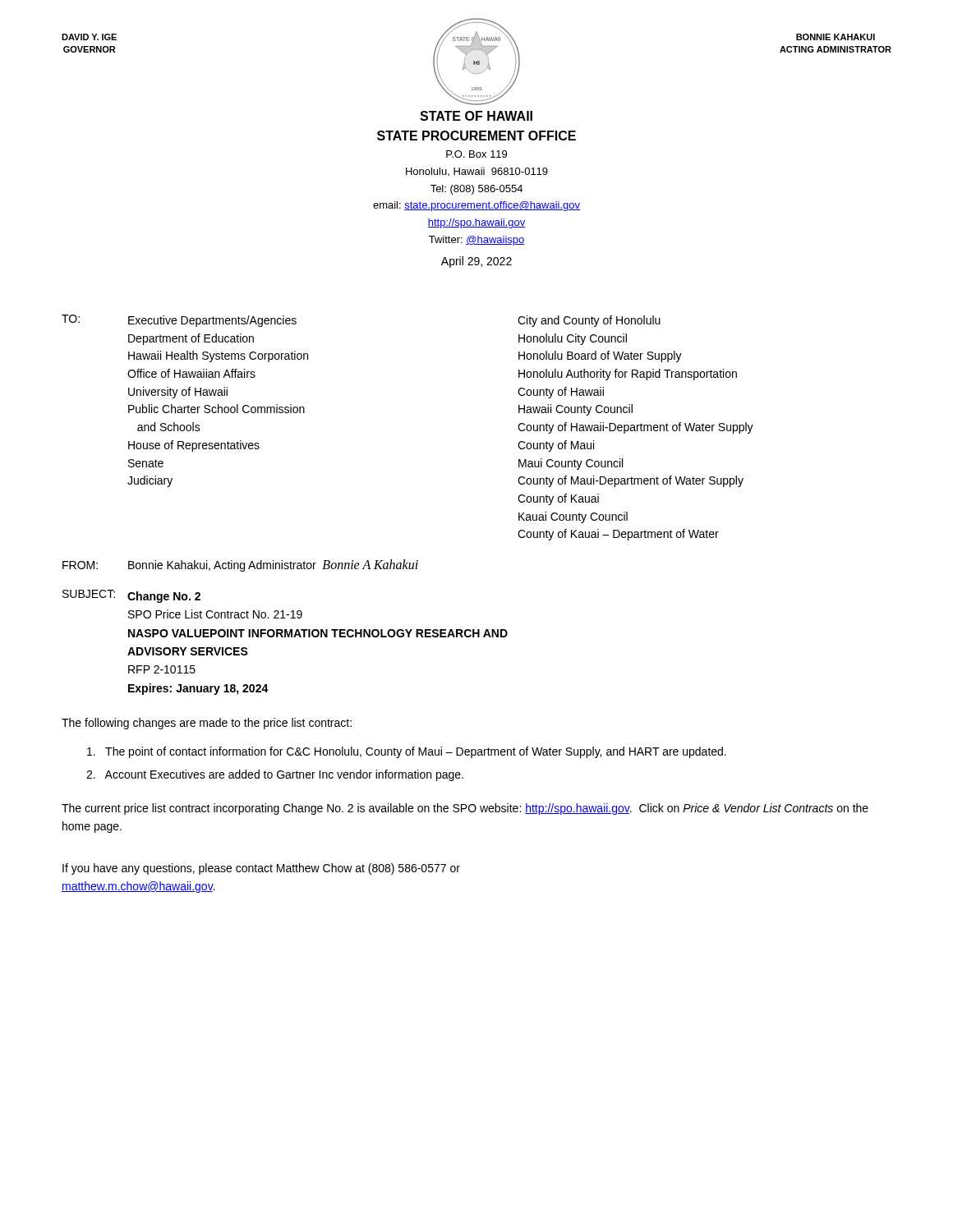Locate the block starting "SUBJECT: Change No. 2"
953x1232 pixels.
click(476, 642)
